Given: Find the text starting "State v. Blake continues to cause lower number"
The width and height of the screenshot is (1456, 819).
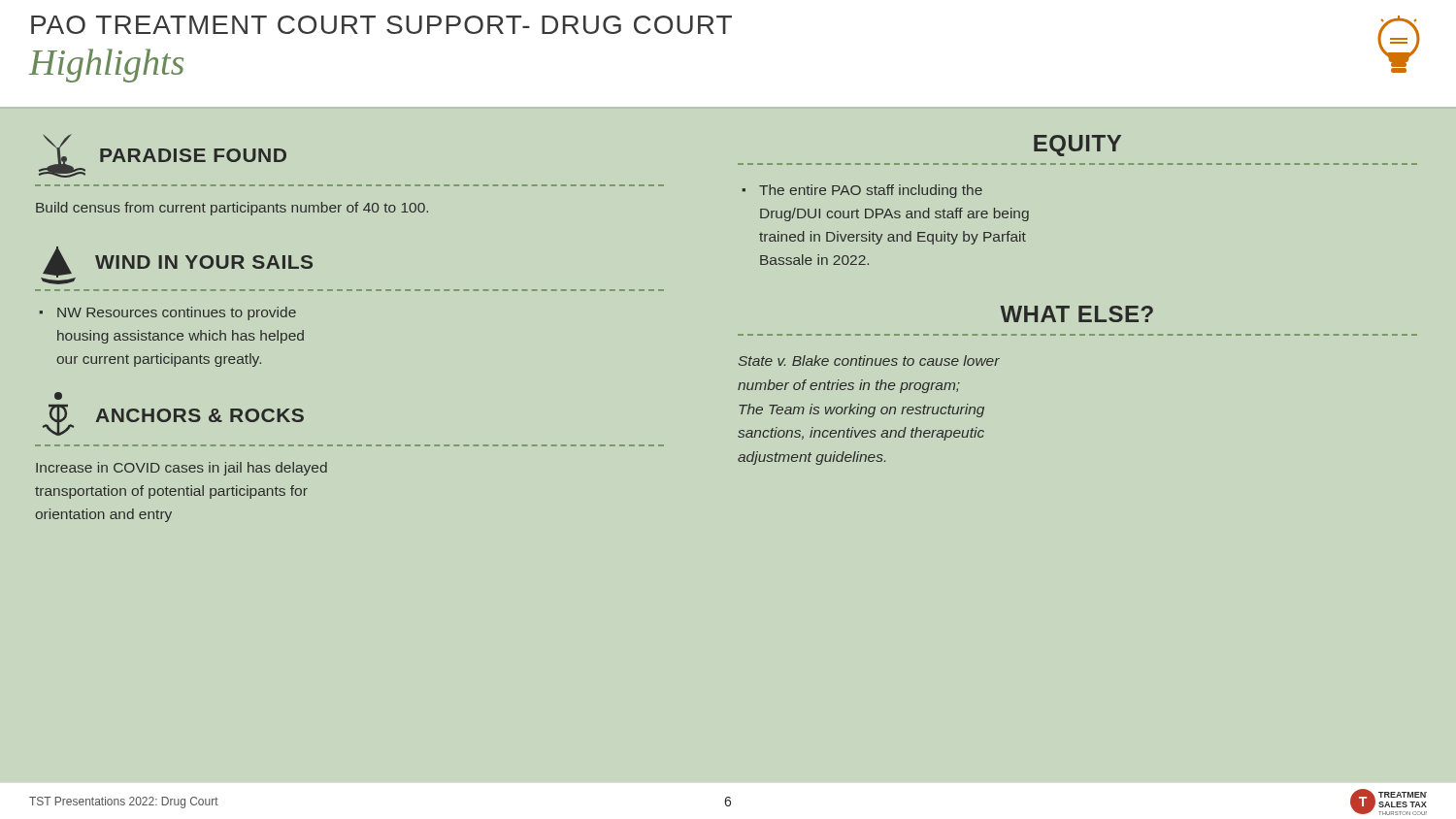Looking at the screenshot, I should tap(869, 409).
